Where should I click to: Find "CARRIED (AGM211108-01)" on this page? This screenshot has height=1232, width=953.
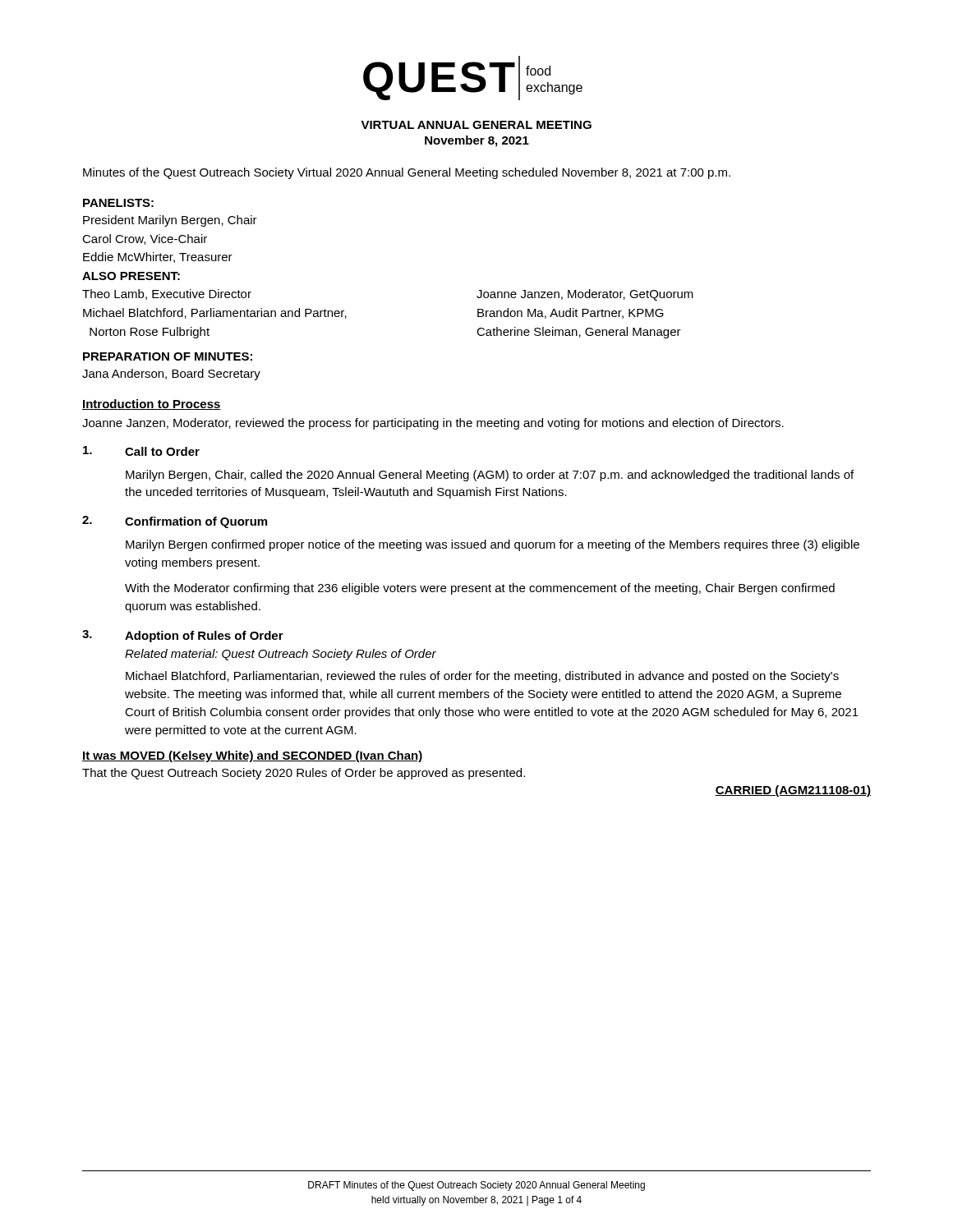click(793, 790)
